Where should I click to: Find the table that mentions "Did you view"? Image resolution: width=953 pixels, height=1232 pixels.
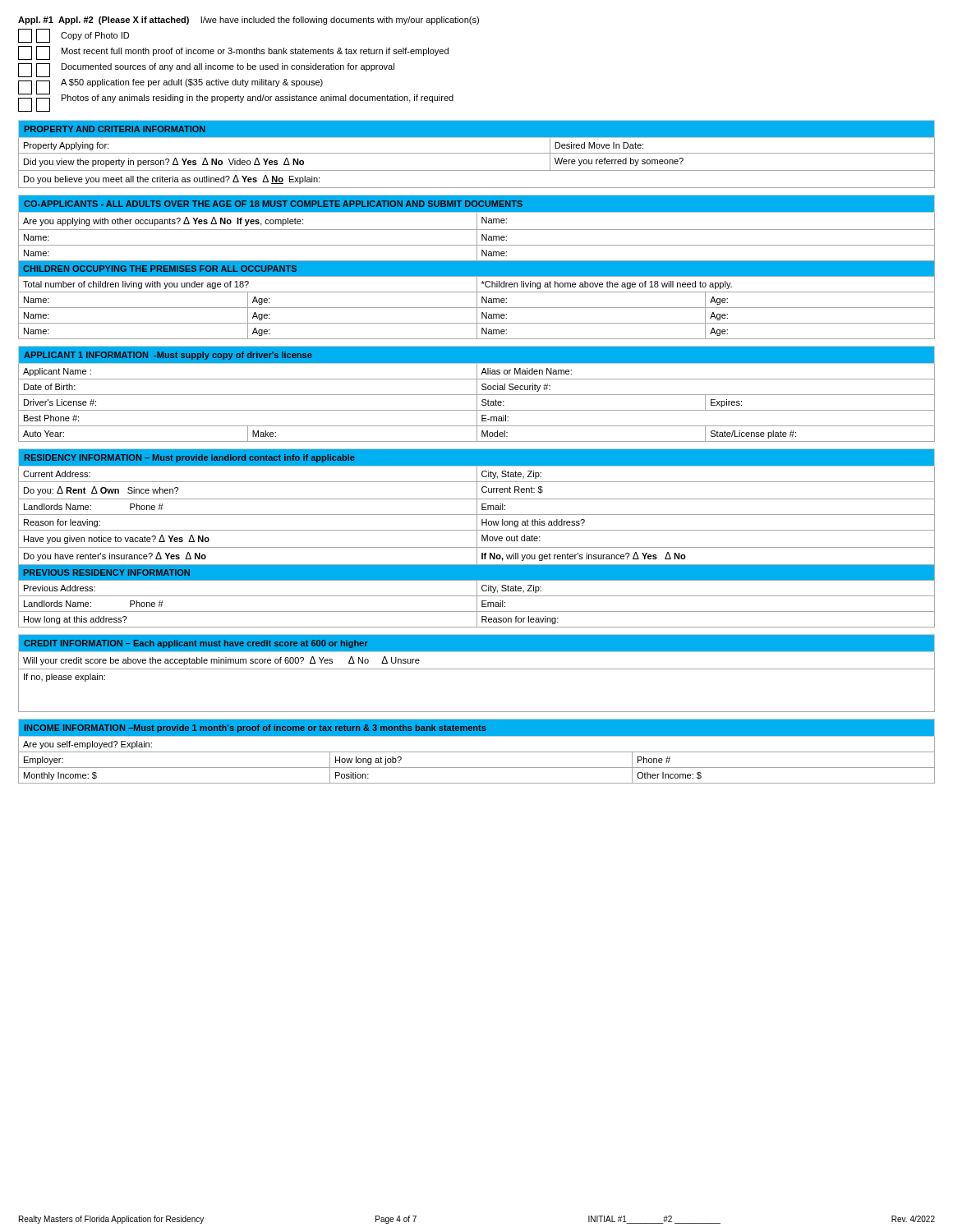(476, 154)
